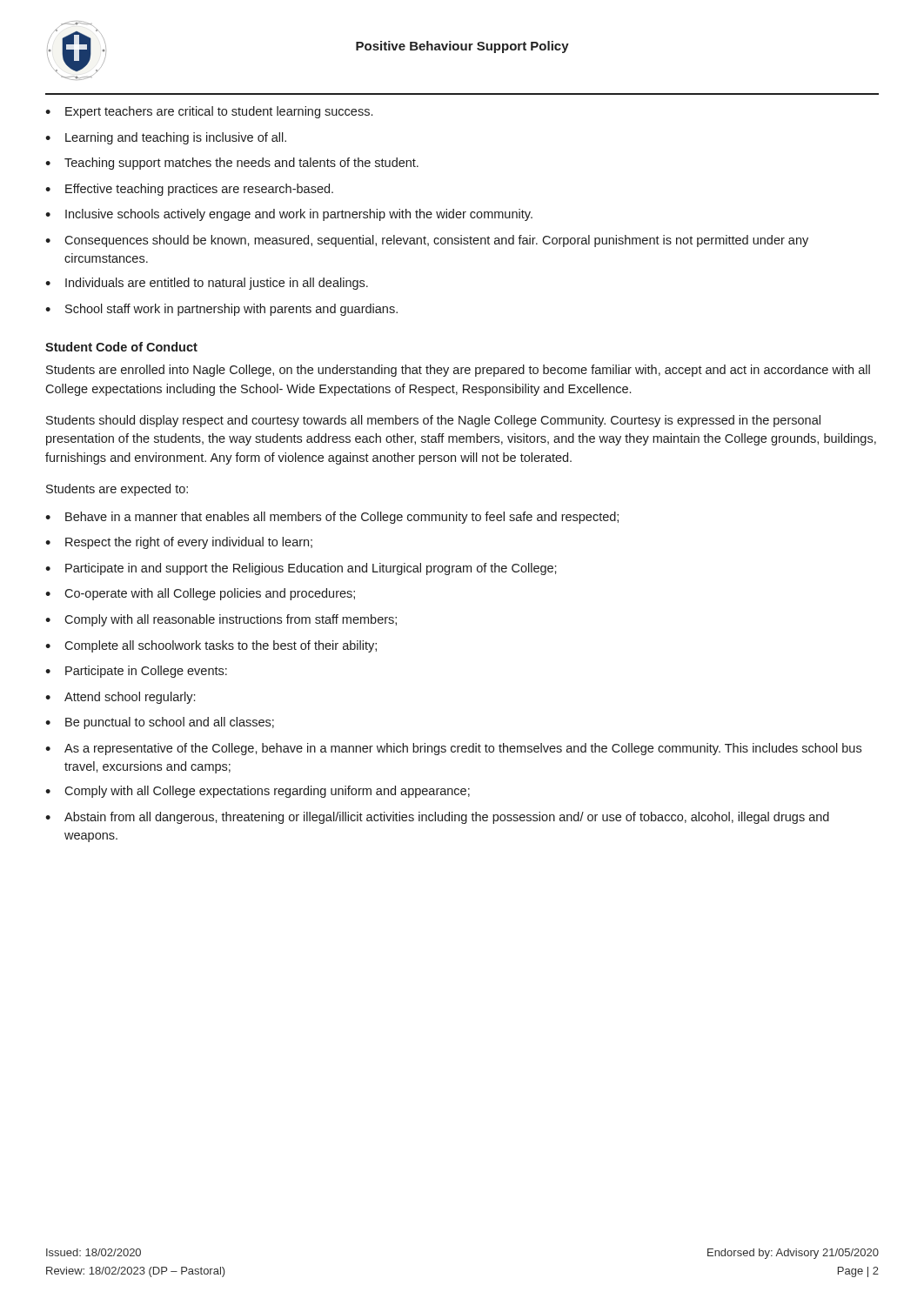This screenshot has width=924, height=1305.
Task: Click the passage that begins "Students are expected"
Action: point(117,489)
